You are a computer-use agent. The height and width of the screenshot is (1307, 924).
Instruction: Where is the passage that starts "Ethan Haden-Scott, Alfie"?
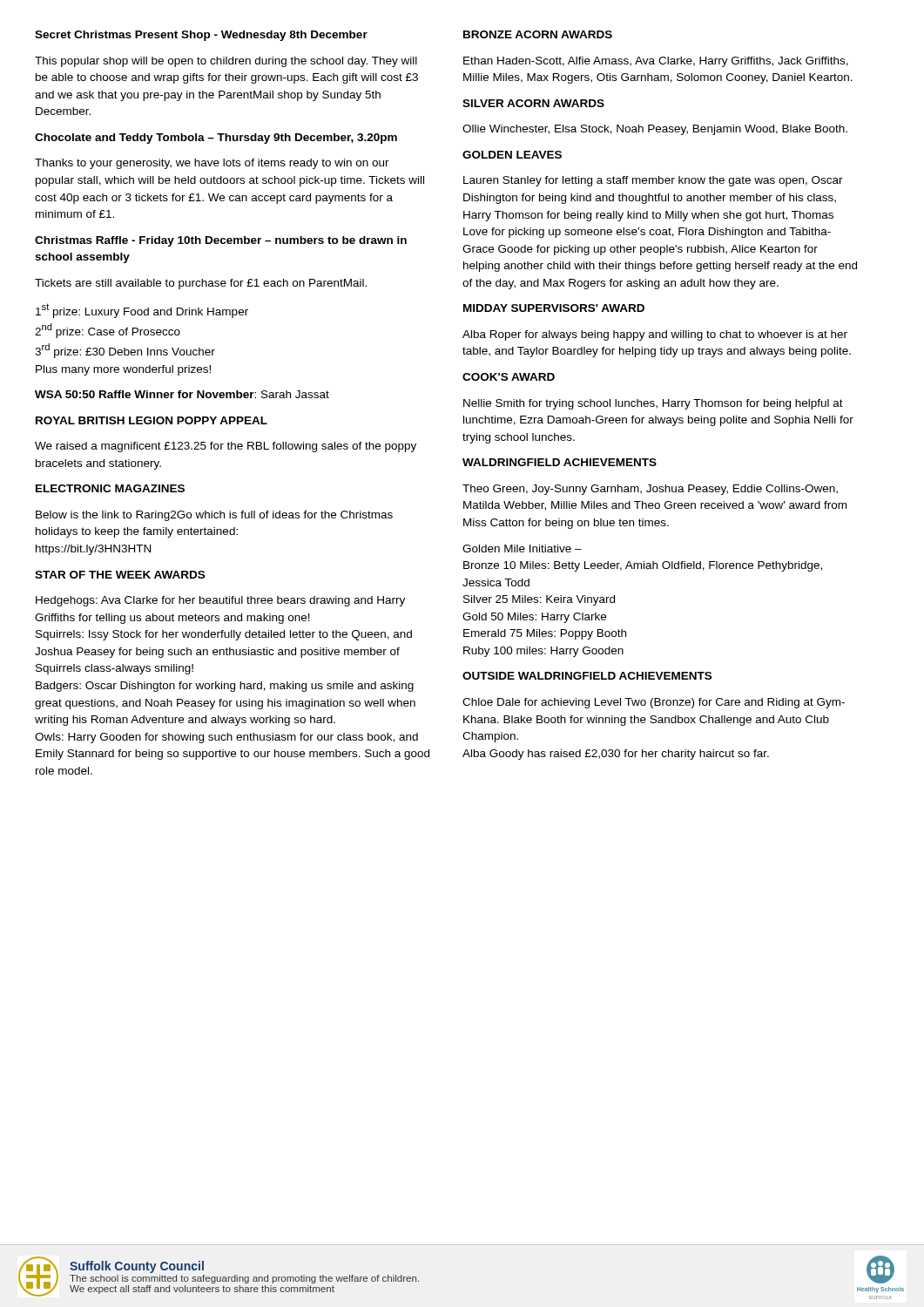(x=661, y=69)
